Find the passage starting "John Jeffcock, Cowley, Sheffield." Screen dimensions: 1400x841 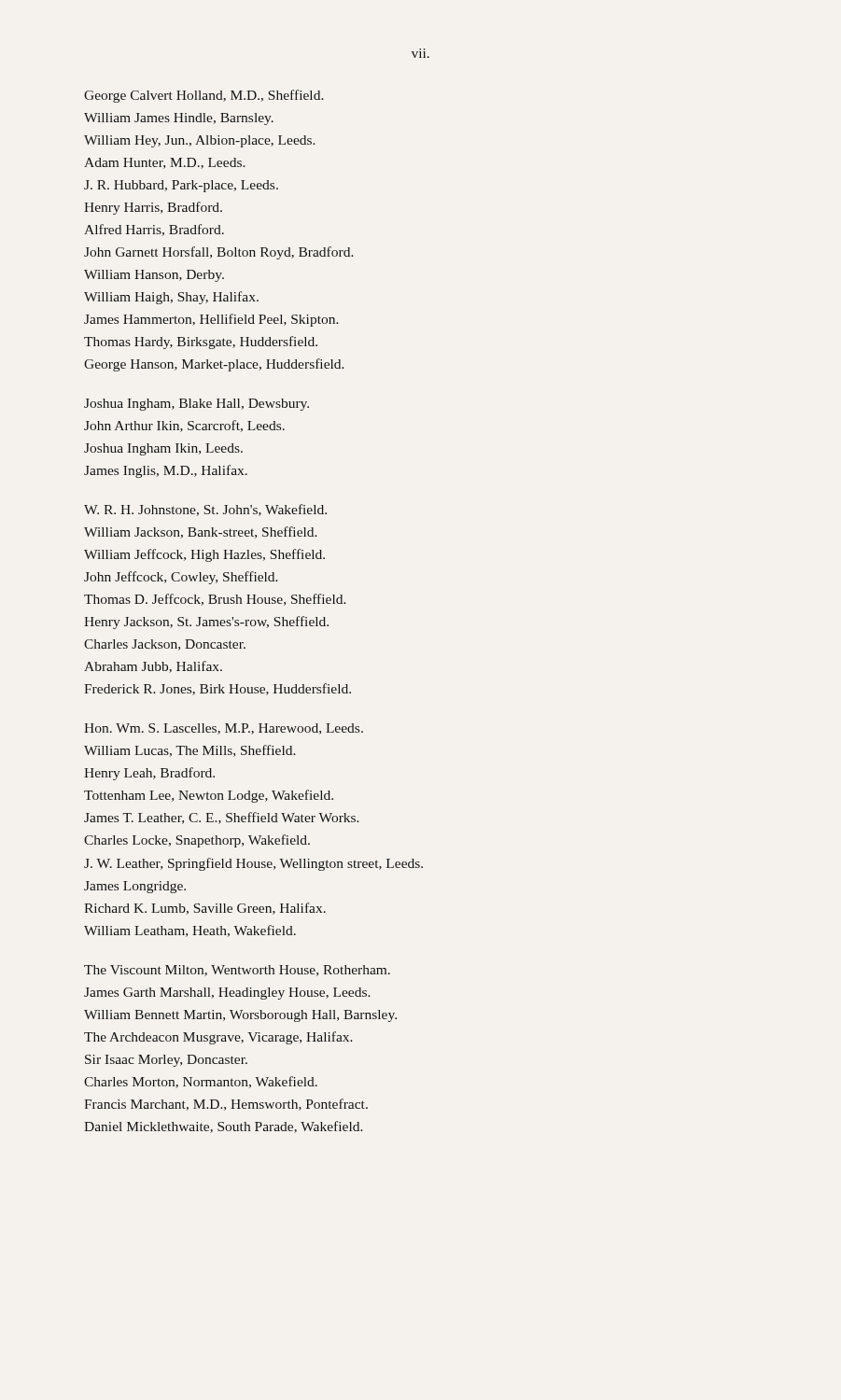tap(181, 577)
